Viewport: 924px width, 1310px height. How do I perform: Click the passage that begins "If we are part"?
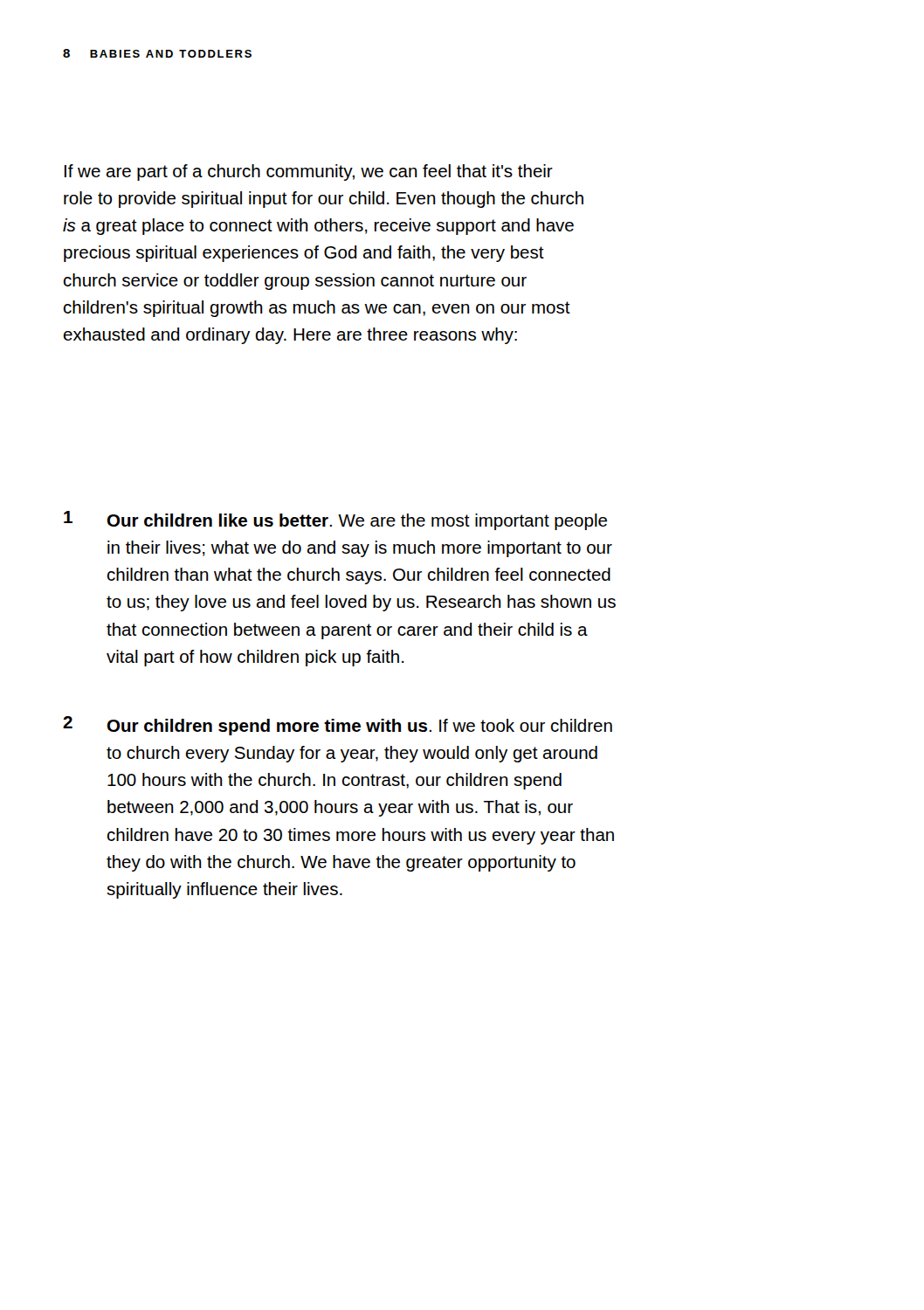[324, 252]
